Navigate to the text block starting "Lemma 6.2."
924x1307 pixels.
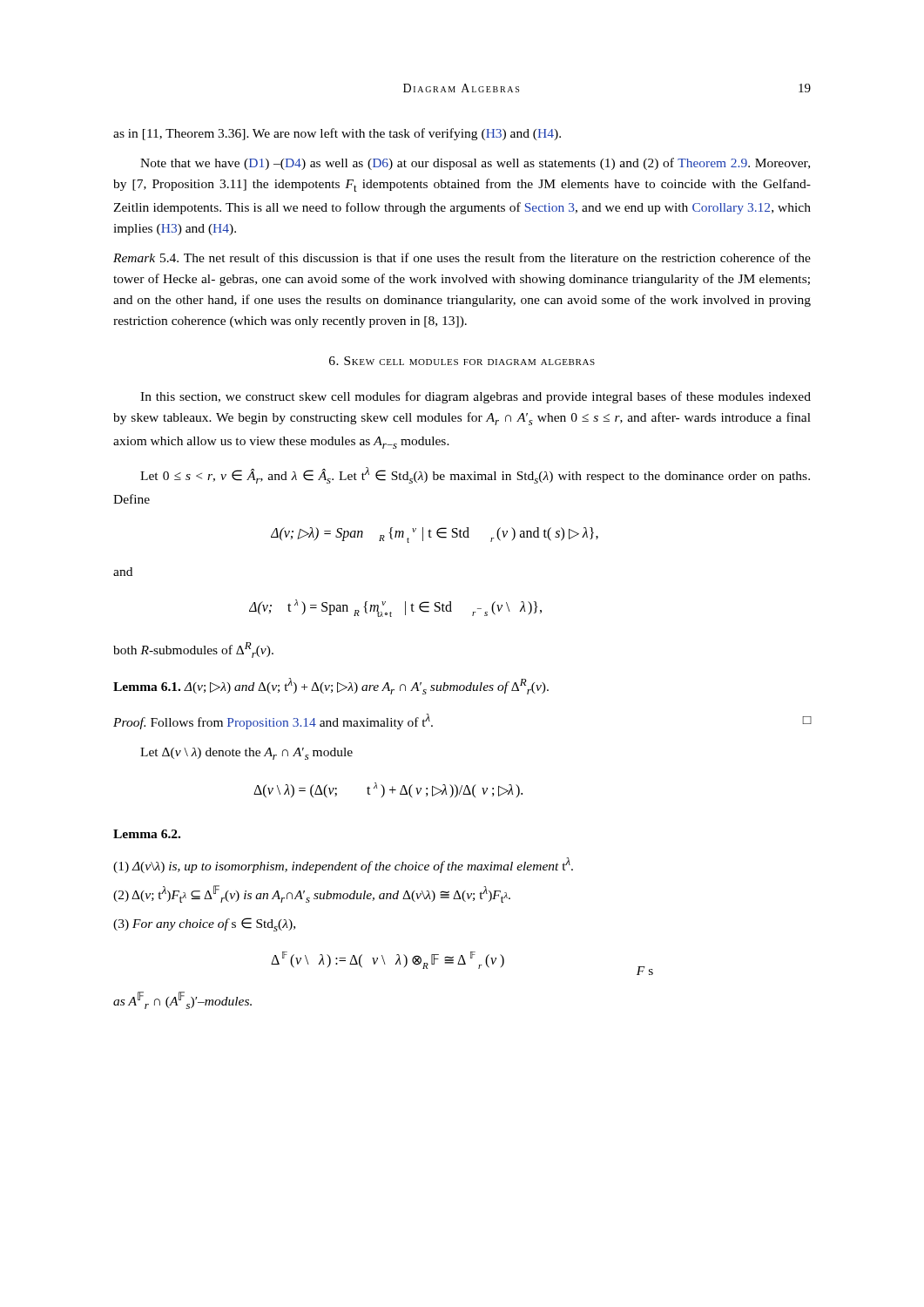(x=147, y=834)
